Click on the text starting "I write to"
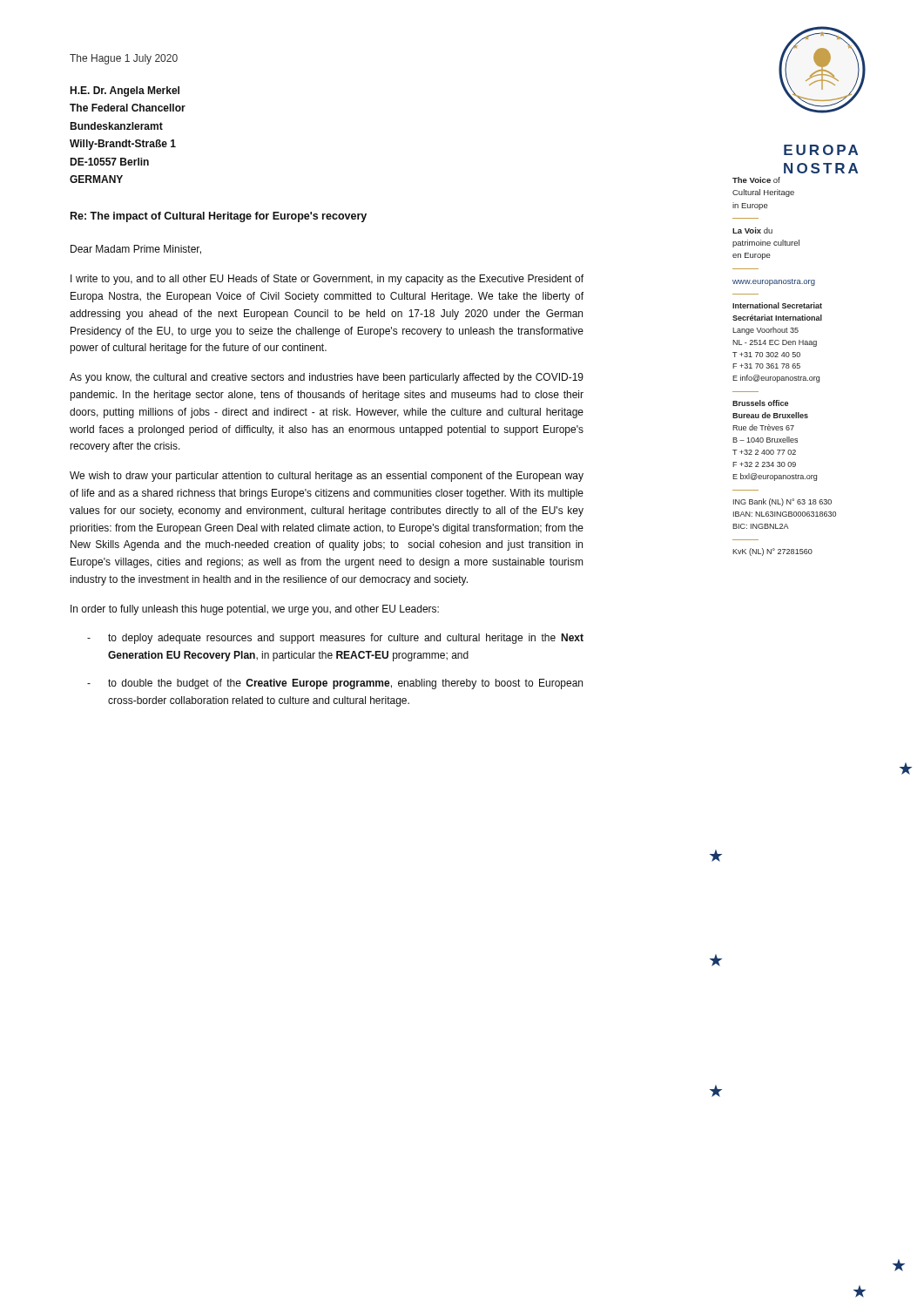 pos(327,313)
